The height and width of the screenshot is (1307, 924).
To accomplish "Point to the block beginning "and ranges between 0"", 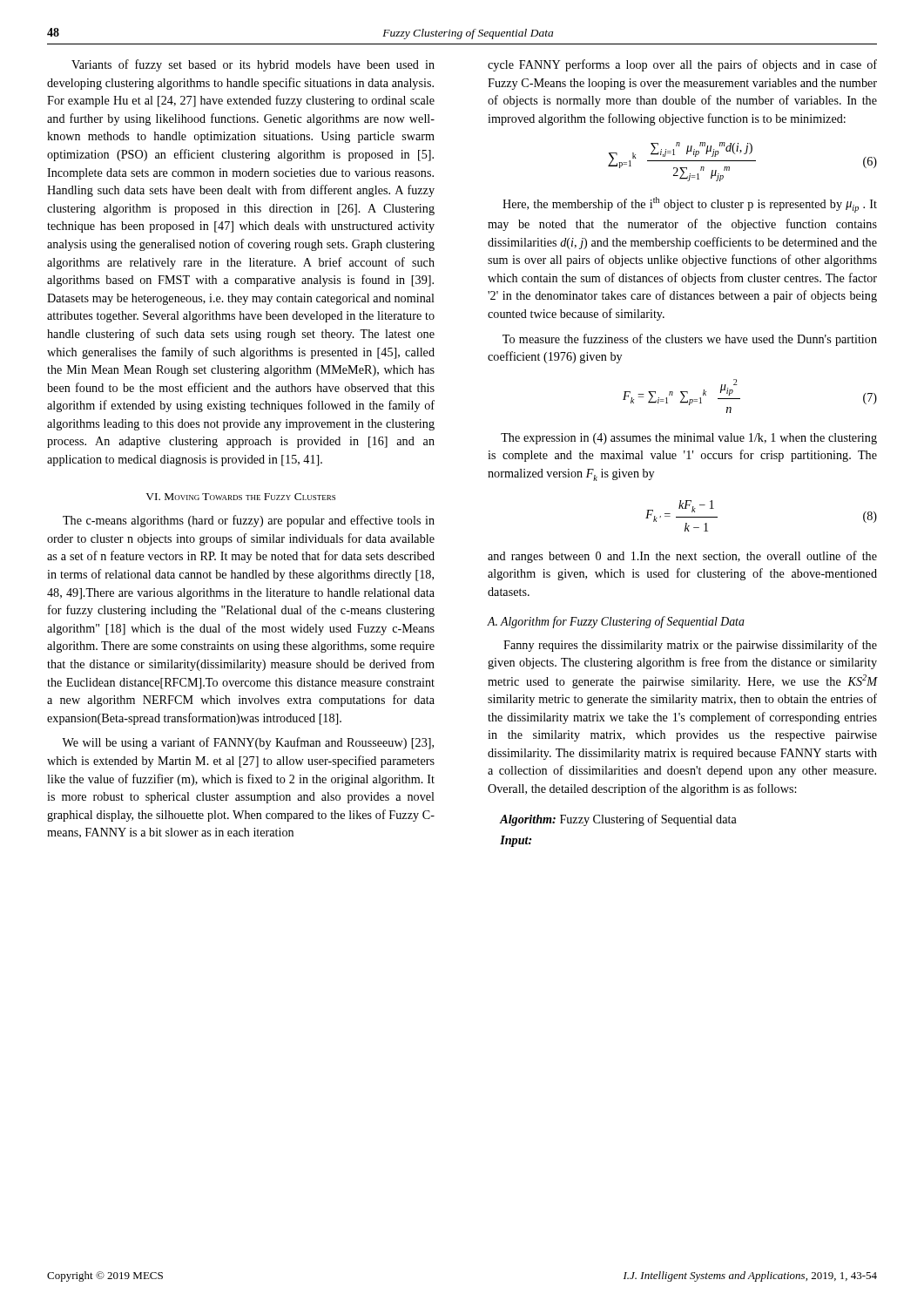I will coord(682,574).
